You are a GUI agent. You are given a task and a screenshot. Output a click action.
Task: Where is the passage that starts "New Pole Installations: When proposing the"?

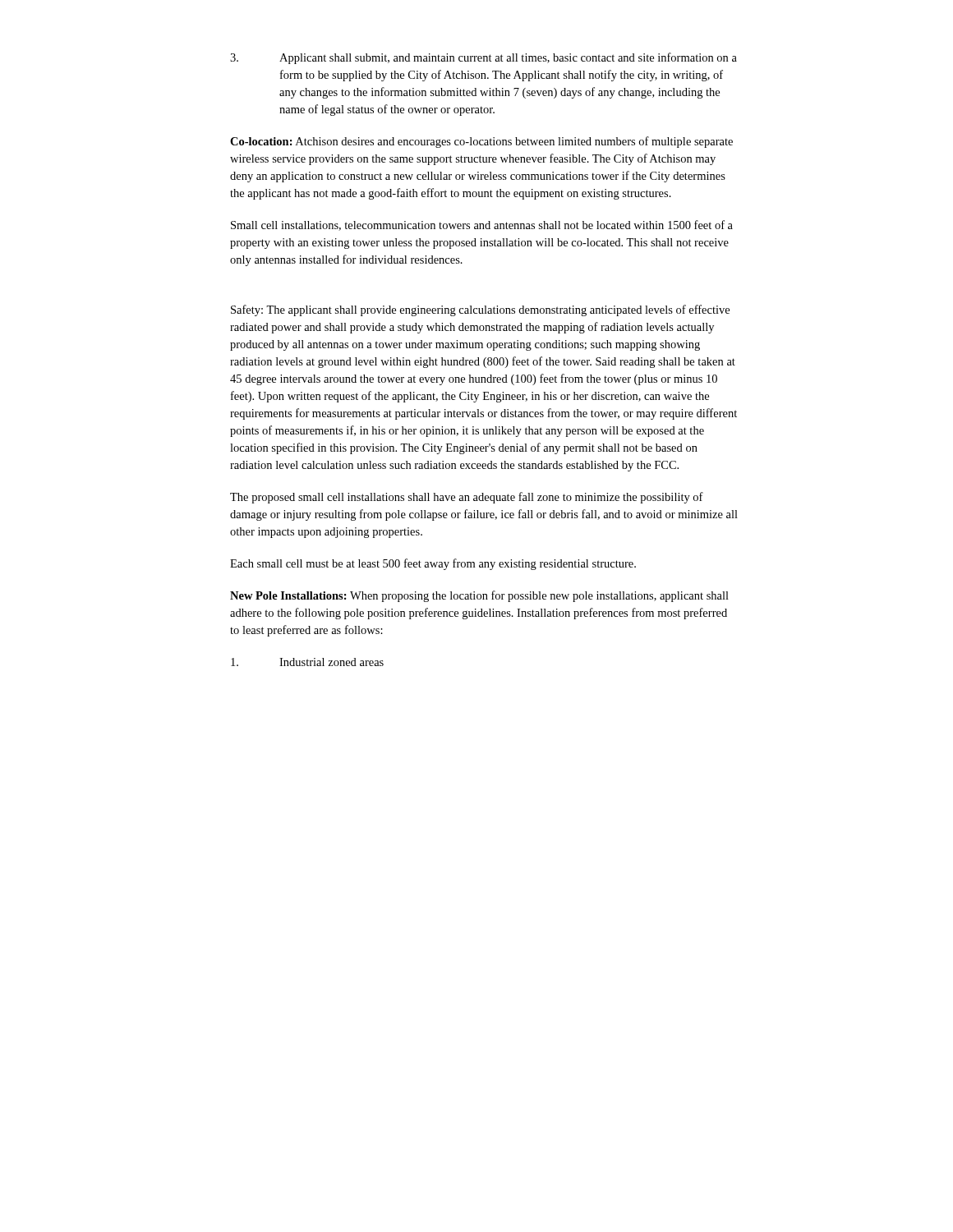tap(479, 613)
